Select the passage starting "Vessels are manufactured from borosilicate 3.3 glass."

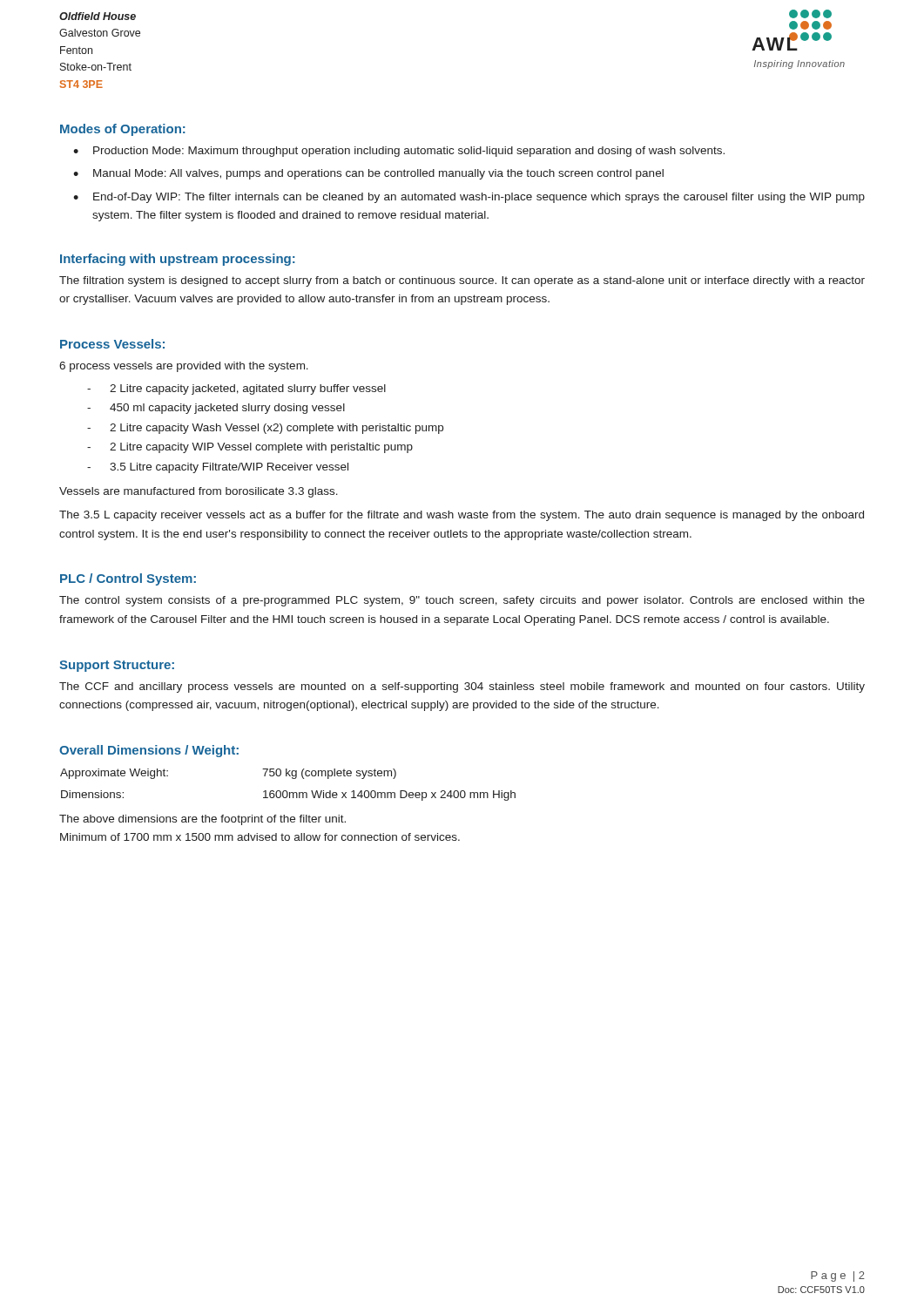[199, 491]
